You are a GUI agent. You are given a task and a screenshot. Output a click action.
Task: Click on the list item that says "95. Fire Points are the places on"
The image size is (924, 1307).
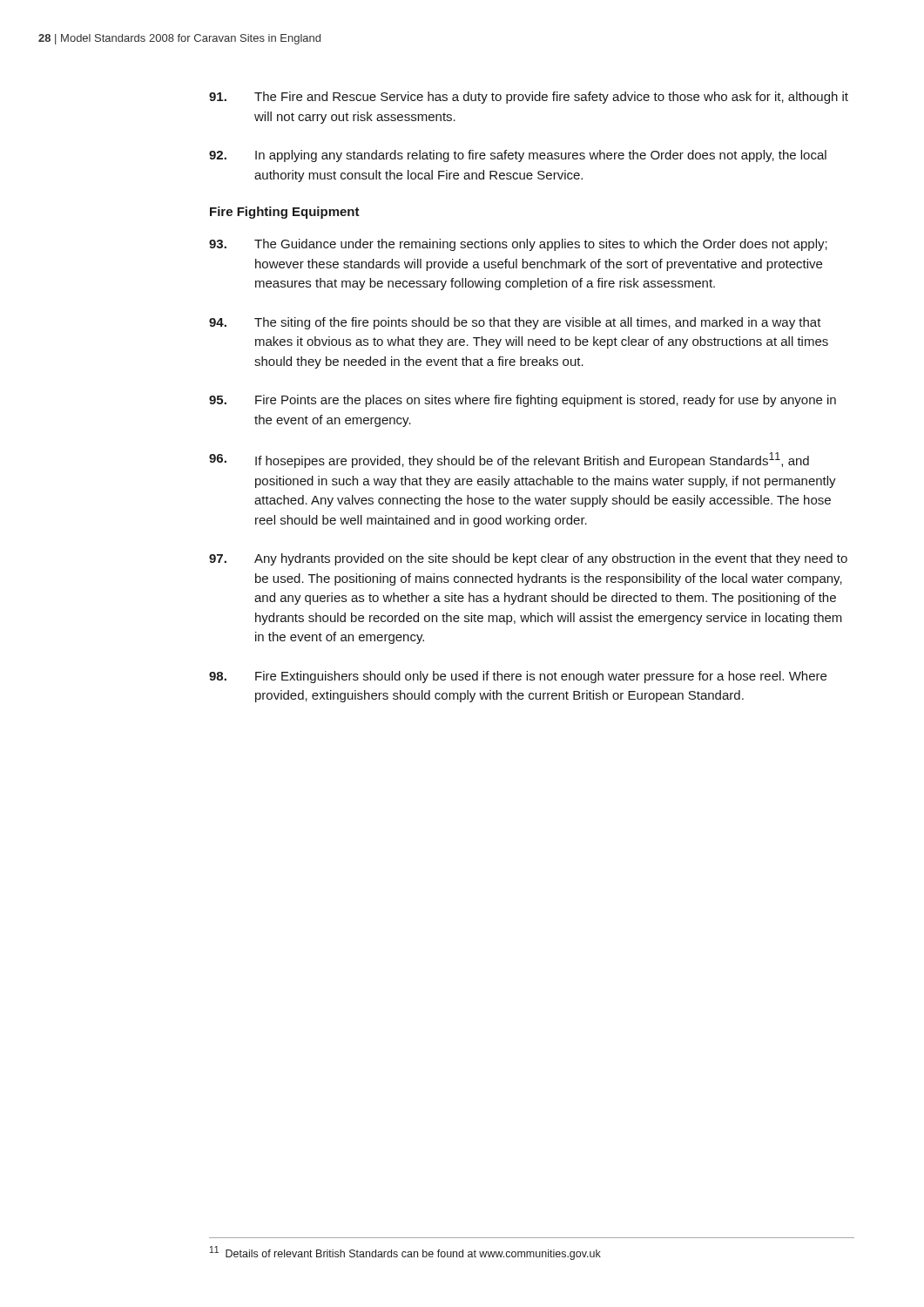click(532, 410)
